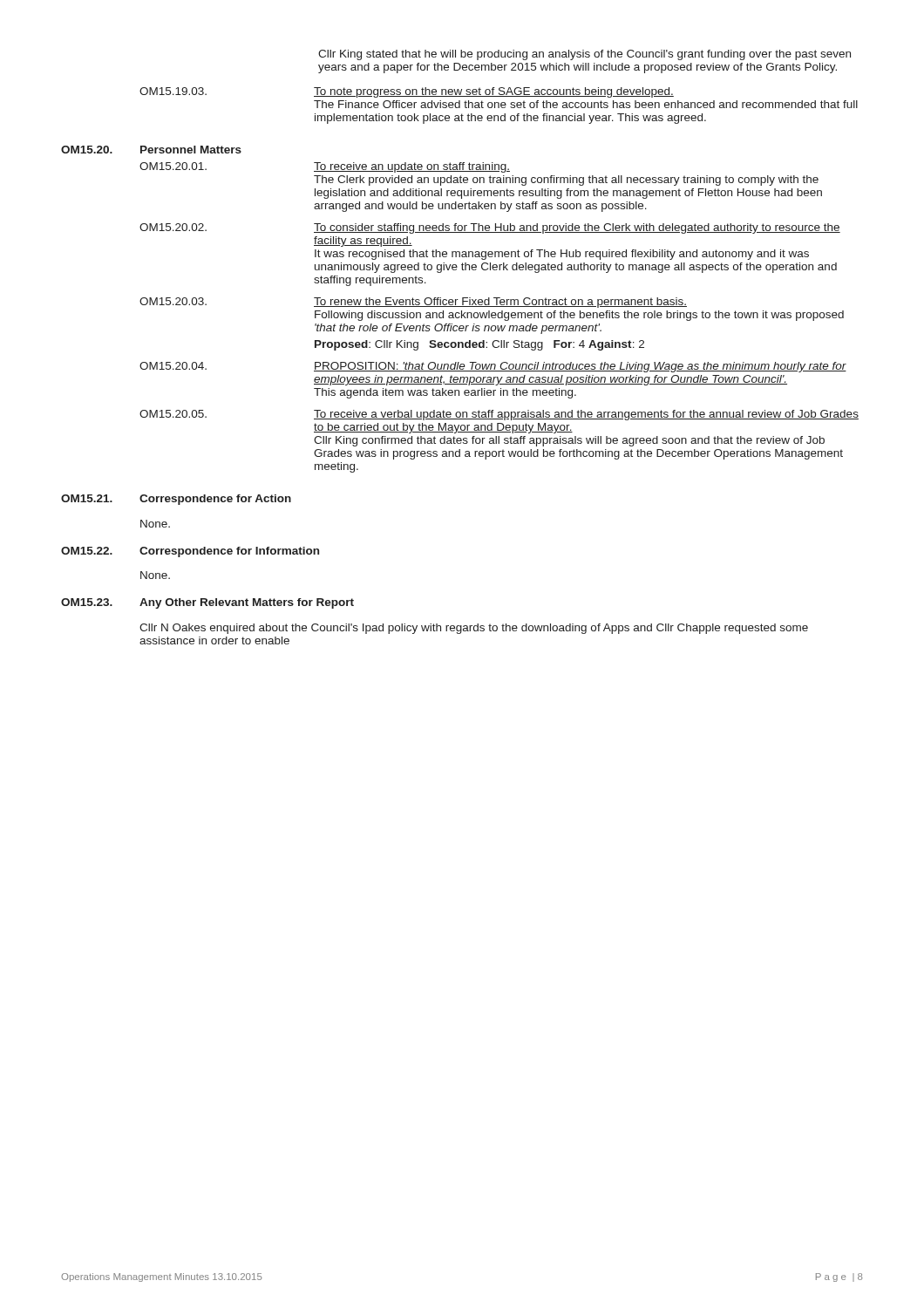The width and height of the screenshot is (924, 1308).
Task: Click on the text block that reads "Cllr King stated that he"
Action: 591,60
